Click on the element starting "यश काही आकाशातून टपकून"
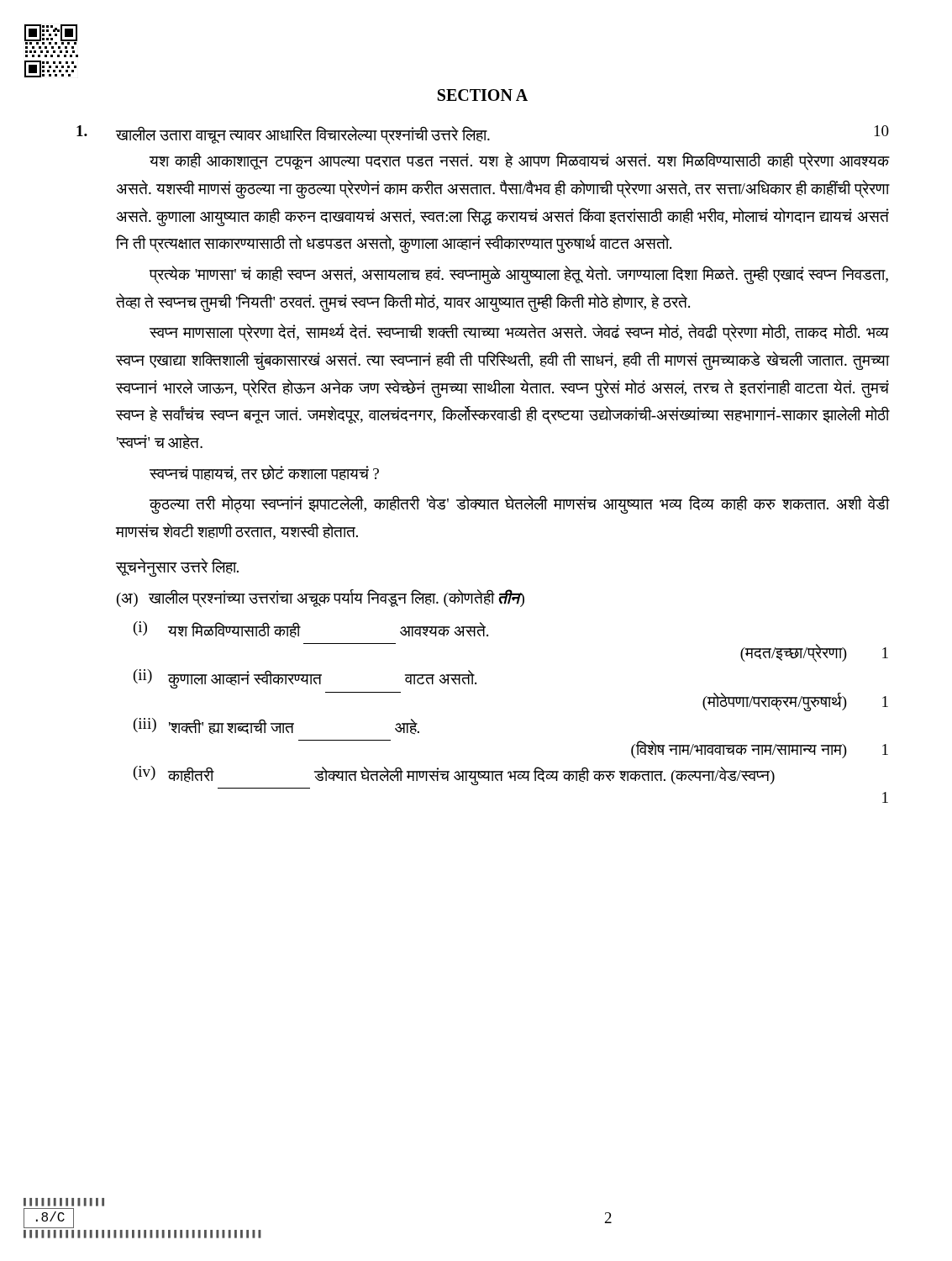 pos(502,202)
